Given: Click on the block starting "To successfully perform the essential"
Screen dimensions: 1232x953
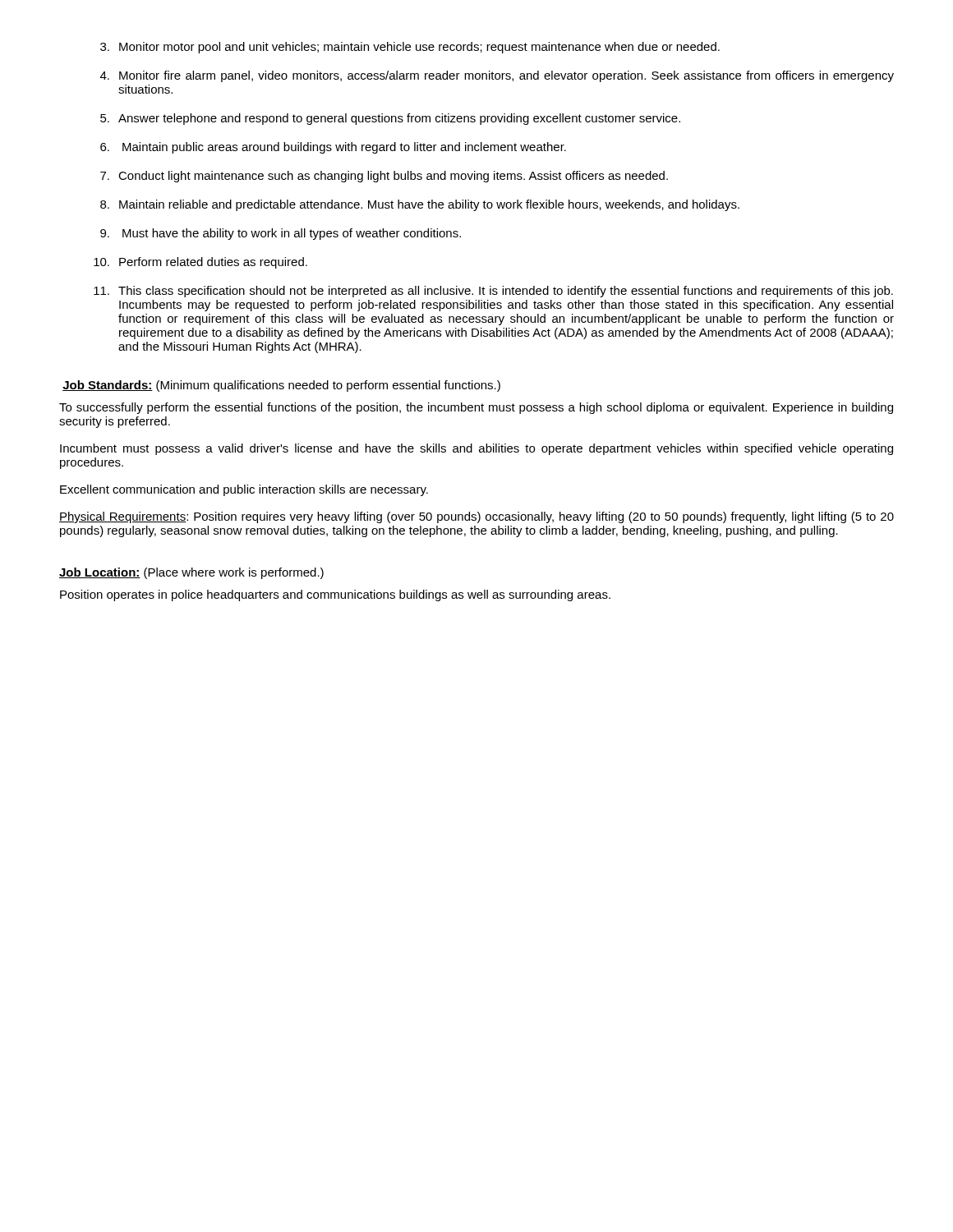Looking at the screenshot, I should (476, 414).
